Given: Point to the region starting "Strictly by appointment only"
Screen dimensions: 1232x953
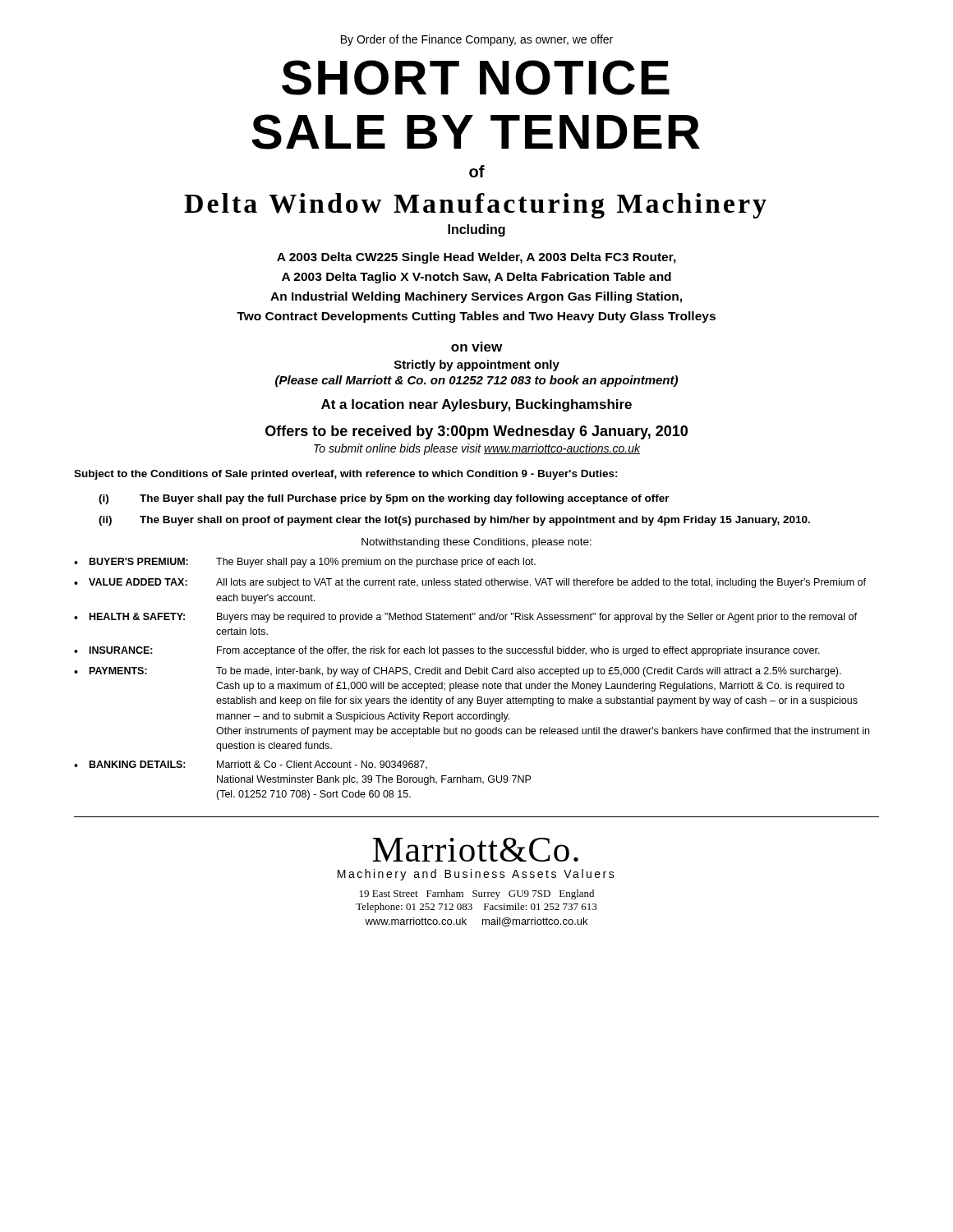Looking at the screenshot, I should point(476,364).
